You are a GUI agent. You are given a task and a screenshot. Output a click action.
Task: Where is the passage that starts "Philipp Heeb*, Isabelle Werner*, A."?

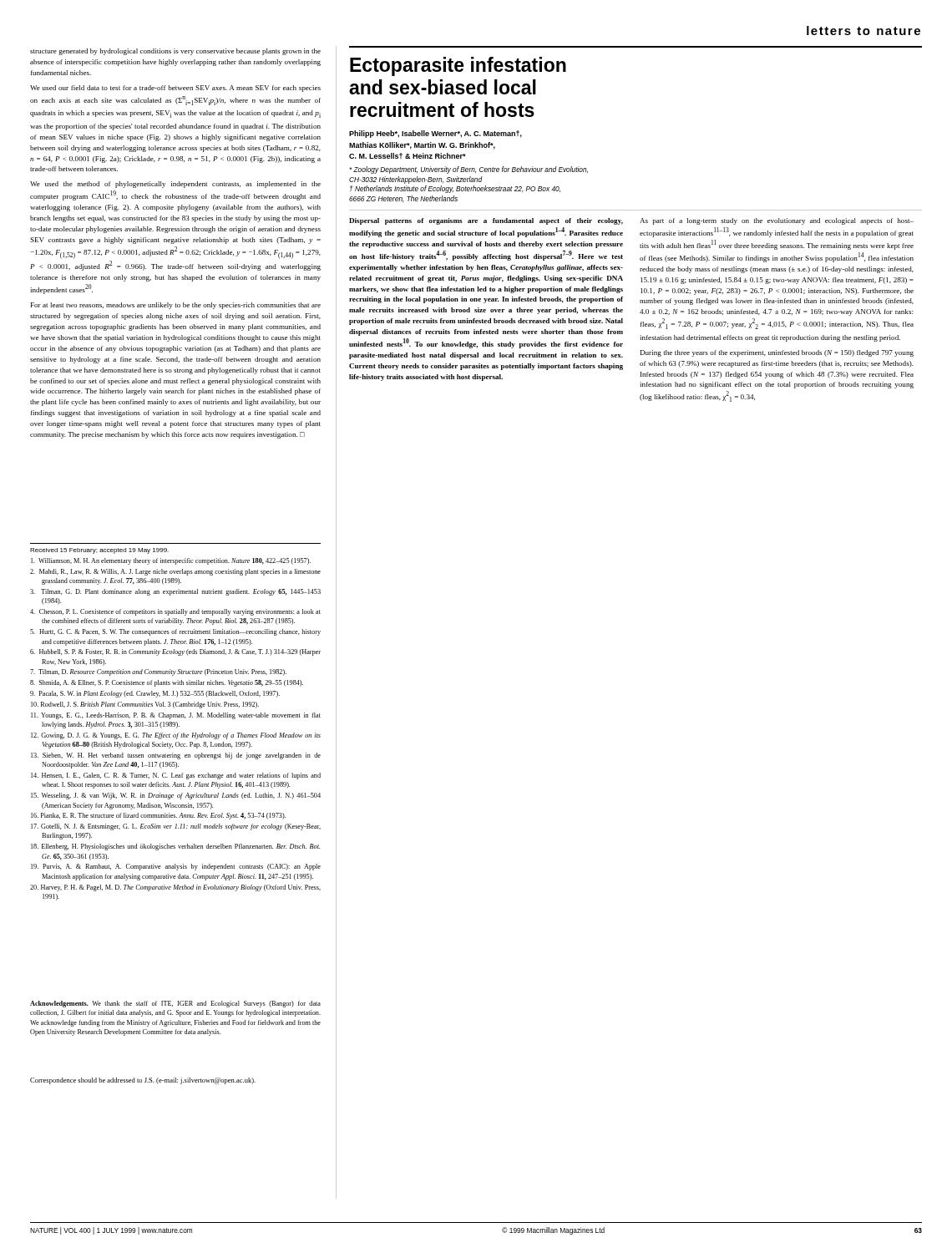tap(436, 145)
